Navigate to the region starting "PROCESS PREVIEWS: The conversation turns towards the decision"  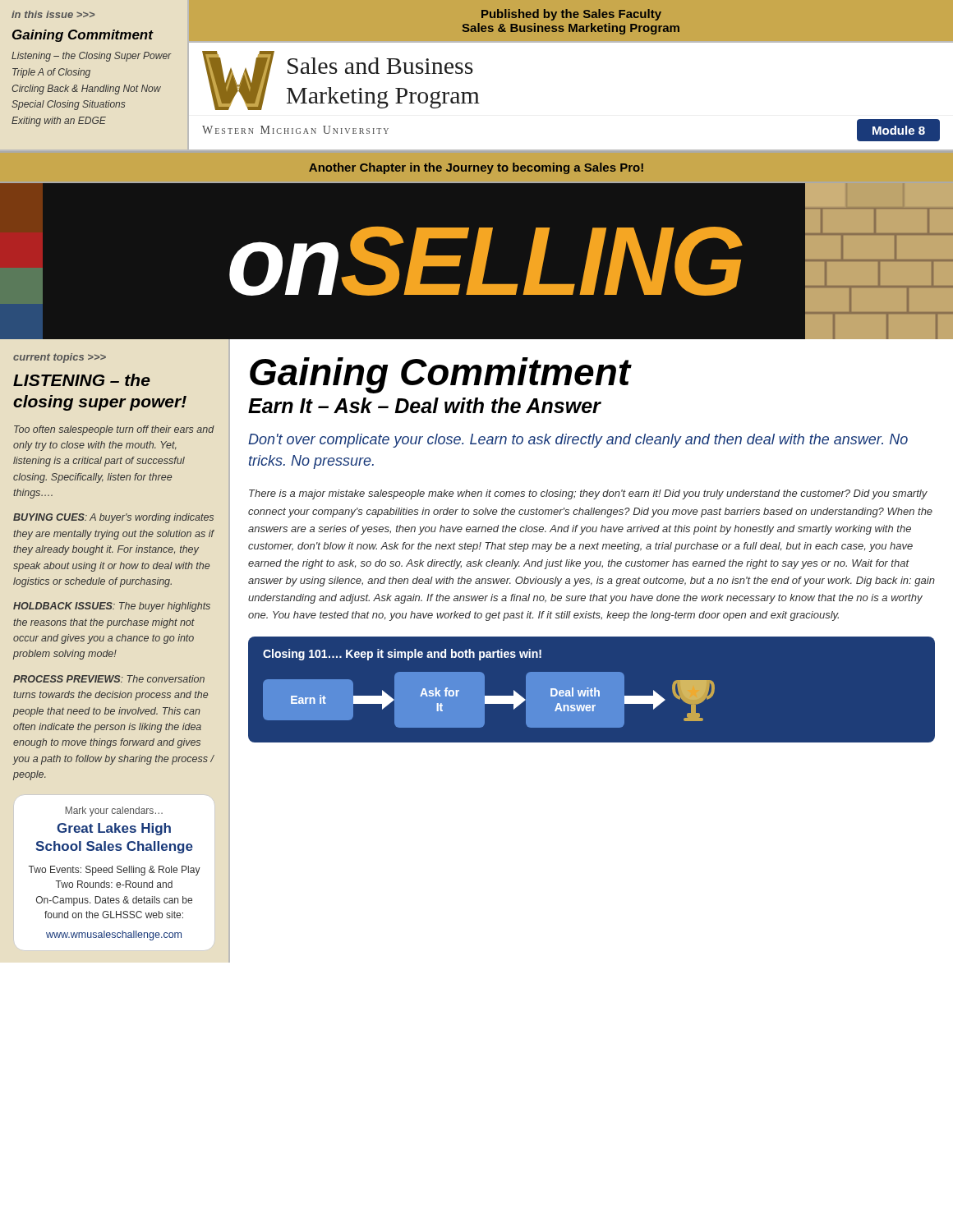point(113,727)
